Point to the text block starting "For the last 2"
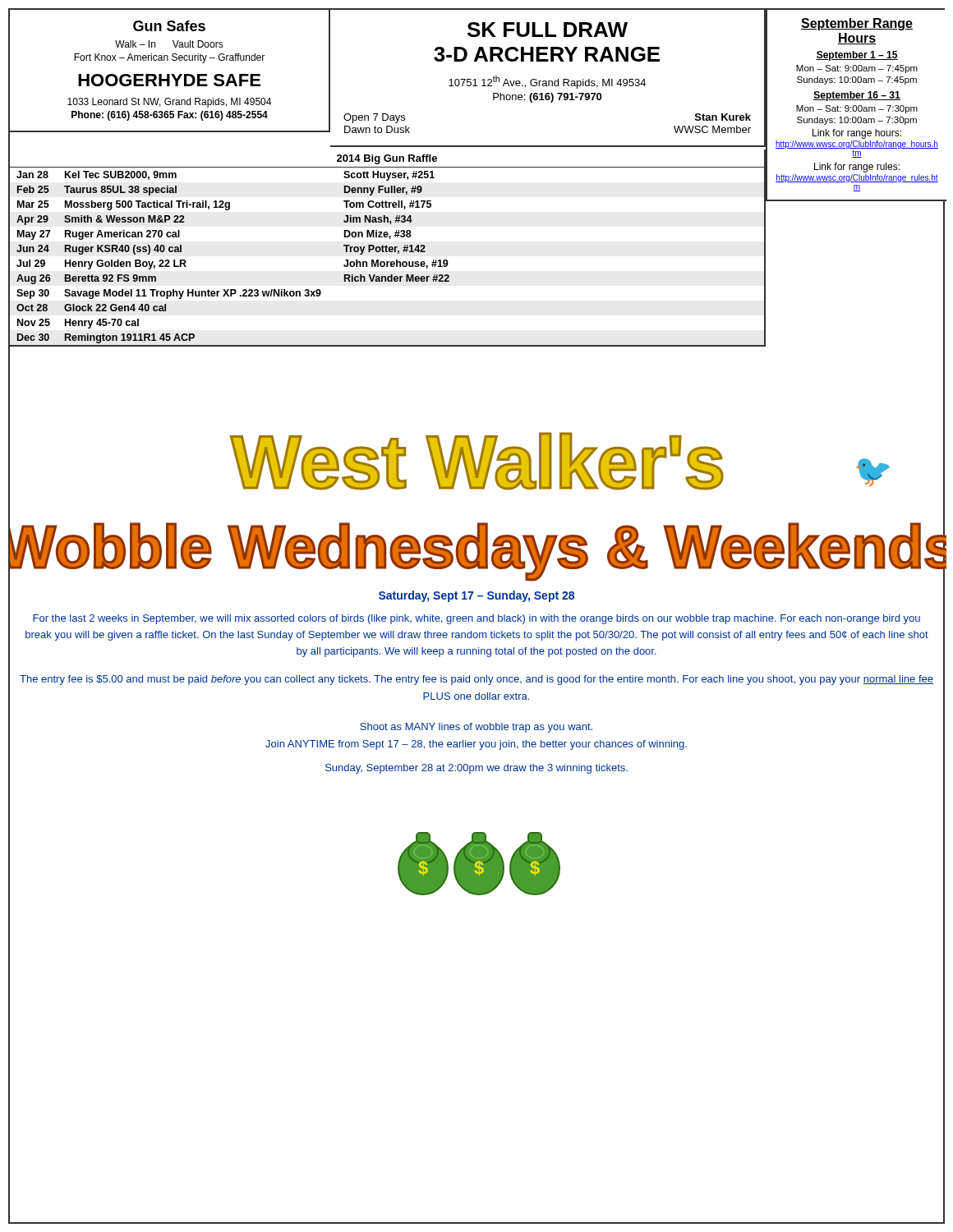Image resolution: width=953 pixels, height=1232 pixels. pos(476,635)
